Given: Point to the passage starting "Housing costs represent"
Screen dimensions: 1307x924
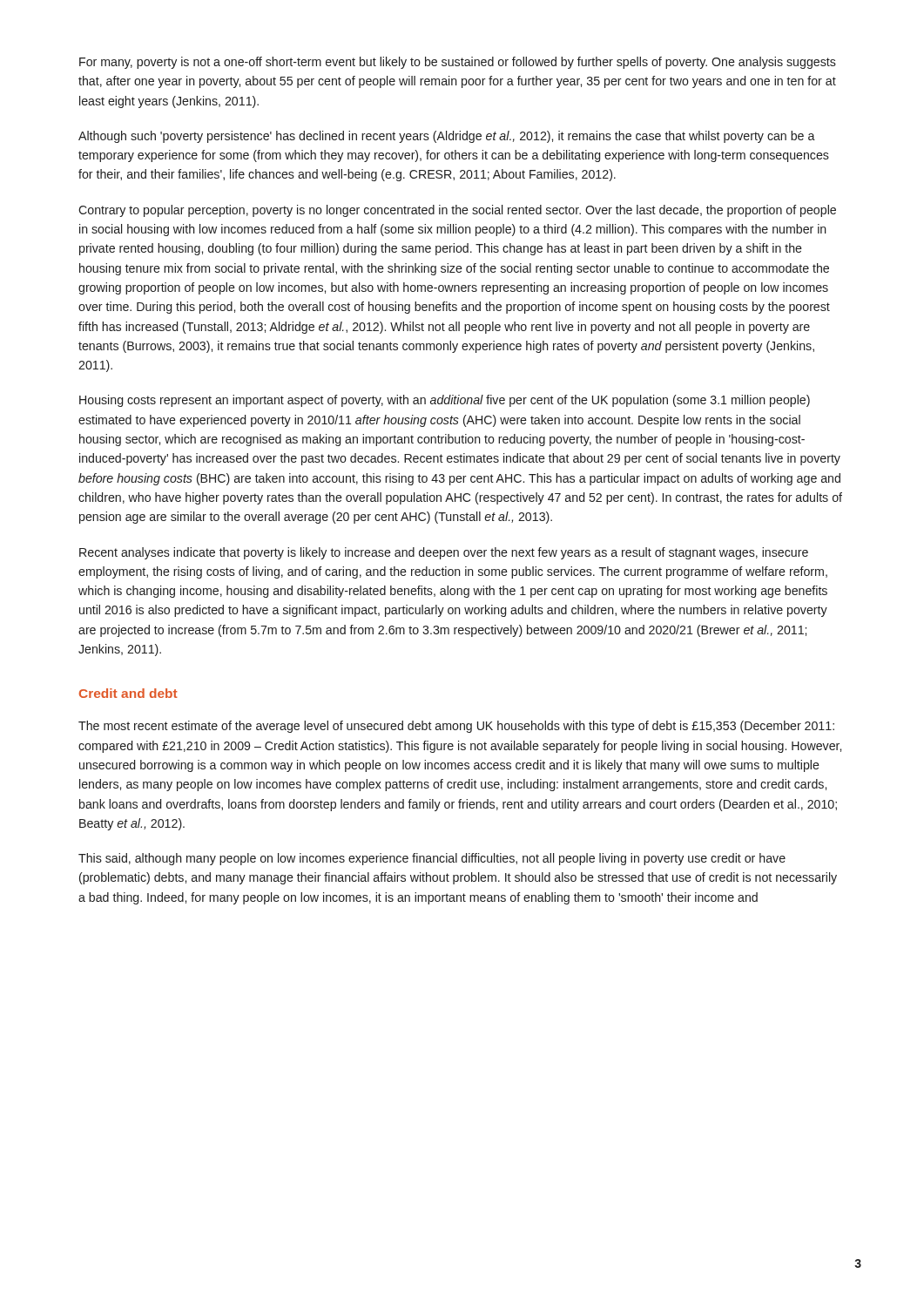Looking at the screenshot, I should (460, 459).
